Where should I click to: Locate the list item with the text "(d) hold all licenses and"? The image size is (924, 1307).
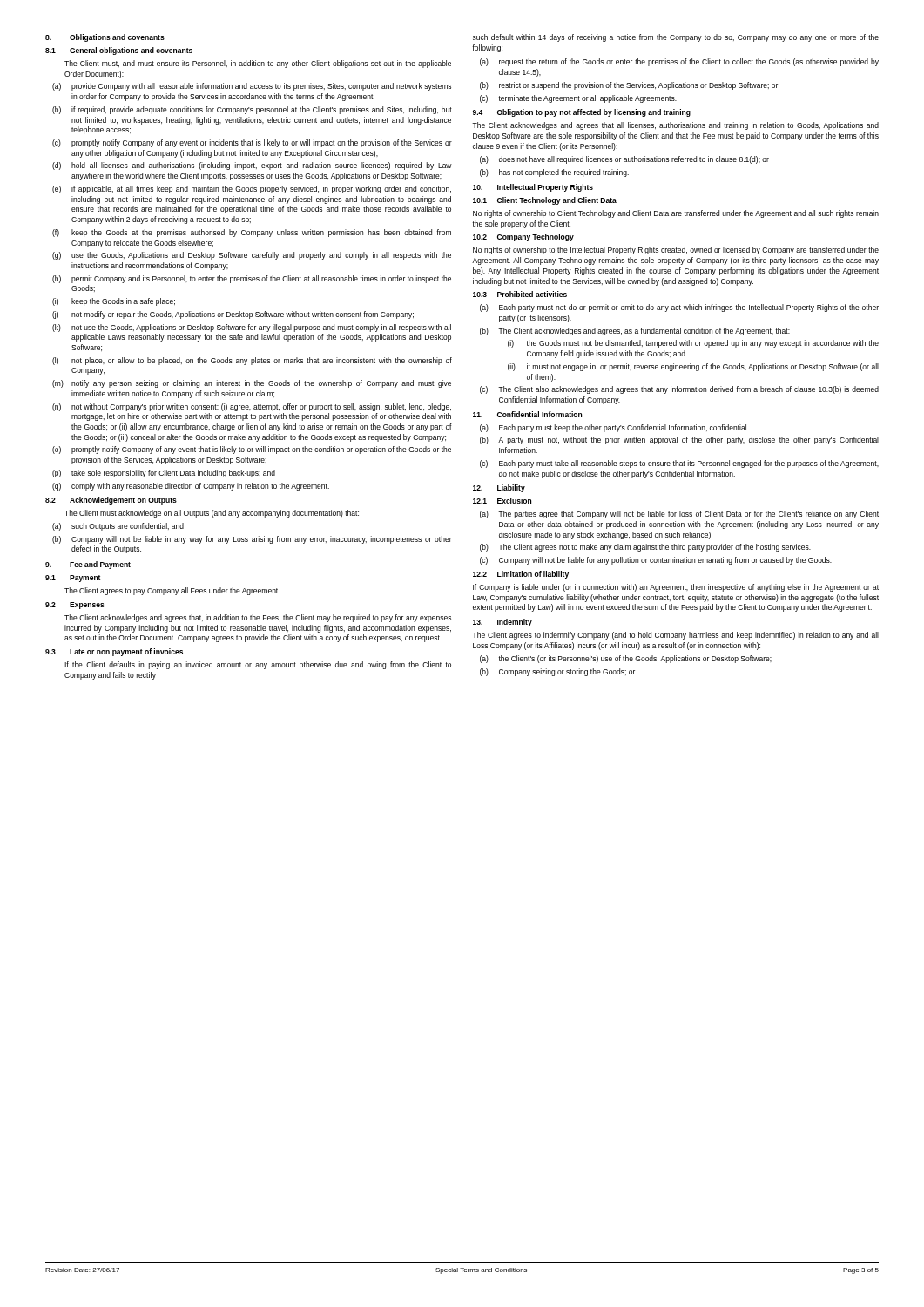252,172
